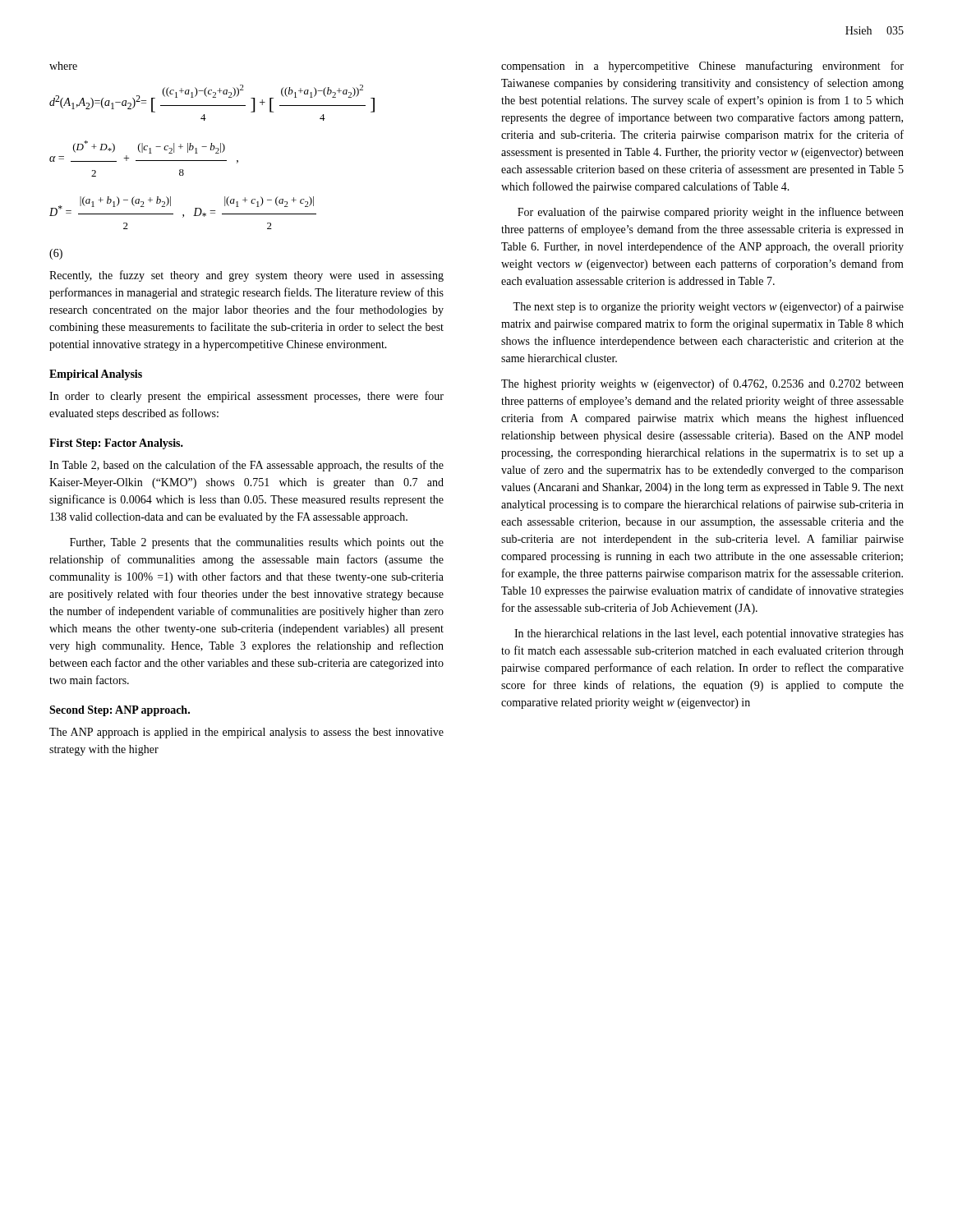
Task: Navigate to the block starting "The next step"
Action: point(702,333)
